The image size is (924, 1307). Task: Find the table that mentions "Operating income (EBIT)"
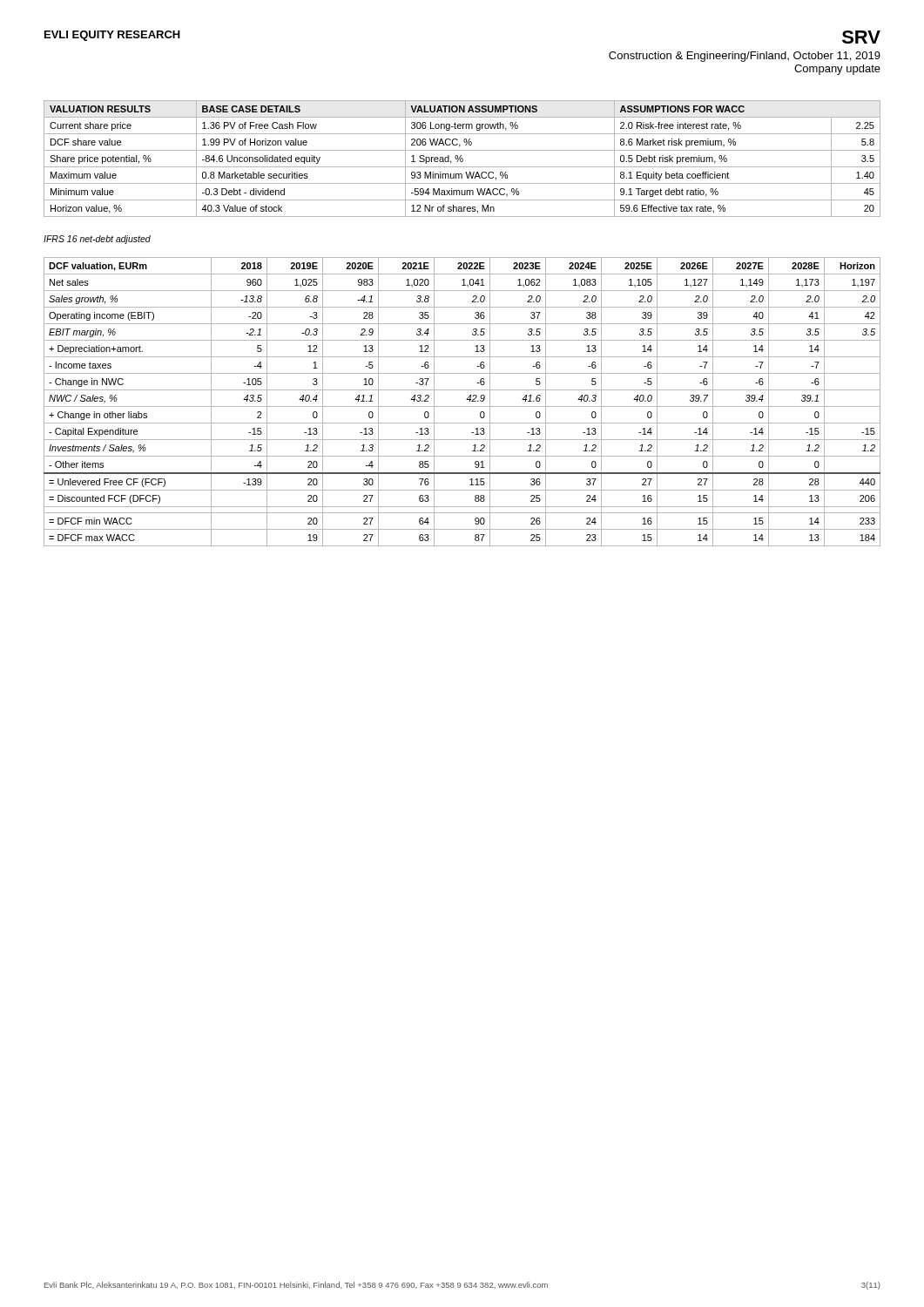tap(462, 402)
